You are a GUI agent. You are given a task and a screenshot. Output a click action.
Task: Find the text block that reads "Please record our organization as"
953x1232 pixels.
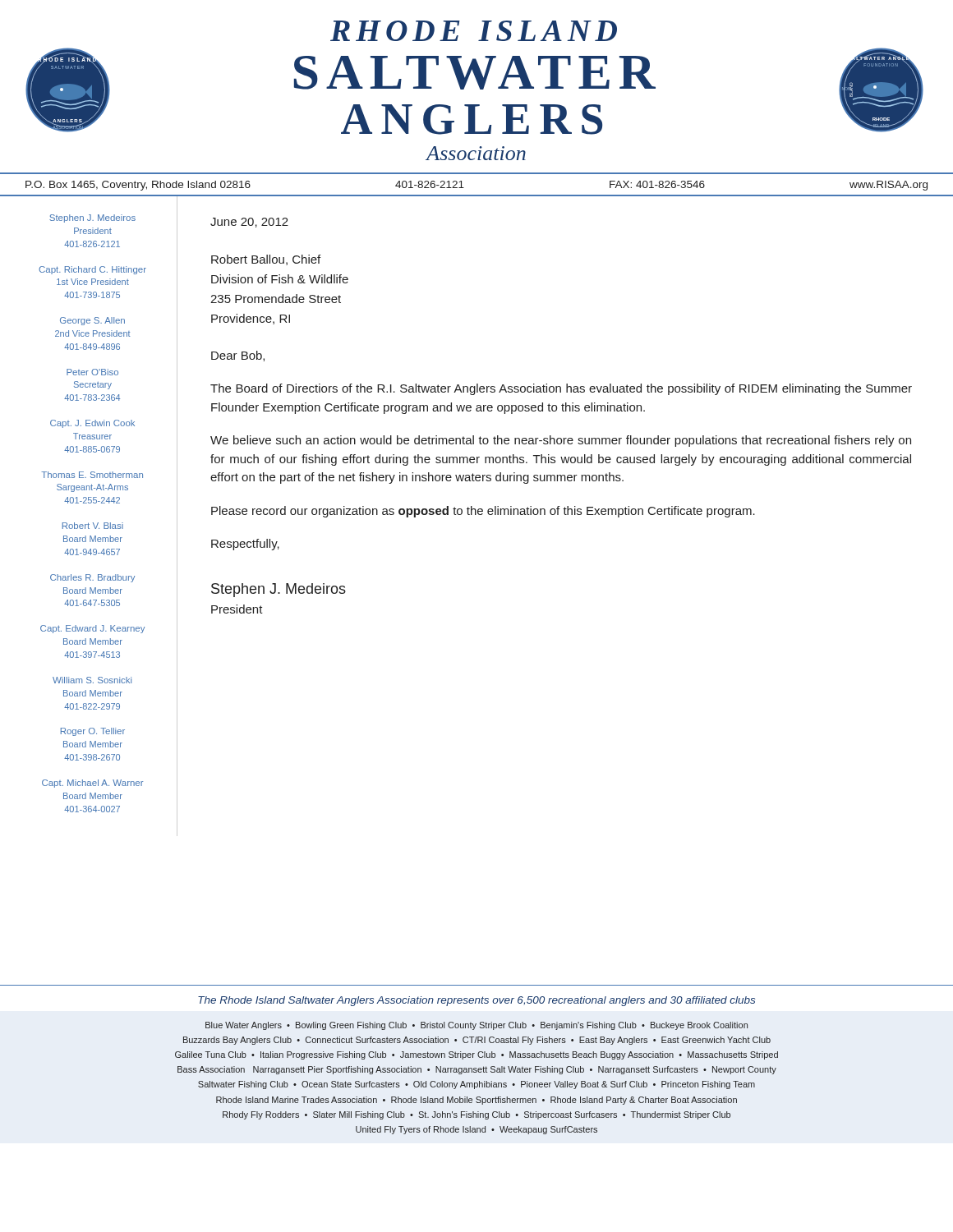(x=483, y=510)
